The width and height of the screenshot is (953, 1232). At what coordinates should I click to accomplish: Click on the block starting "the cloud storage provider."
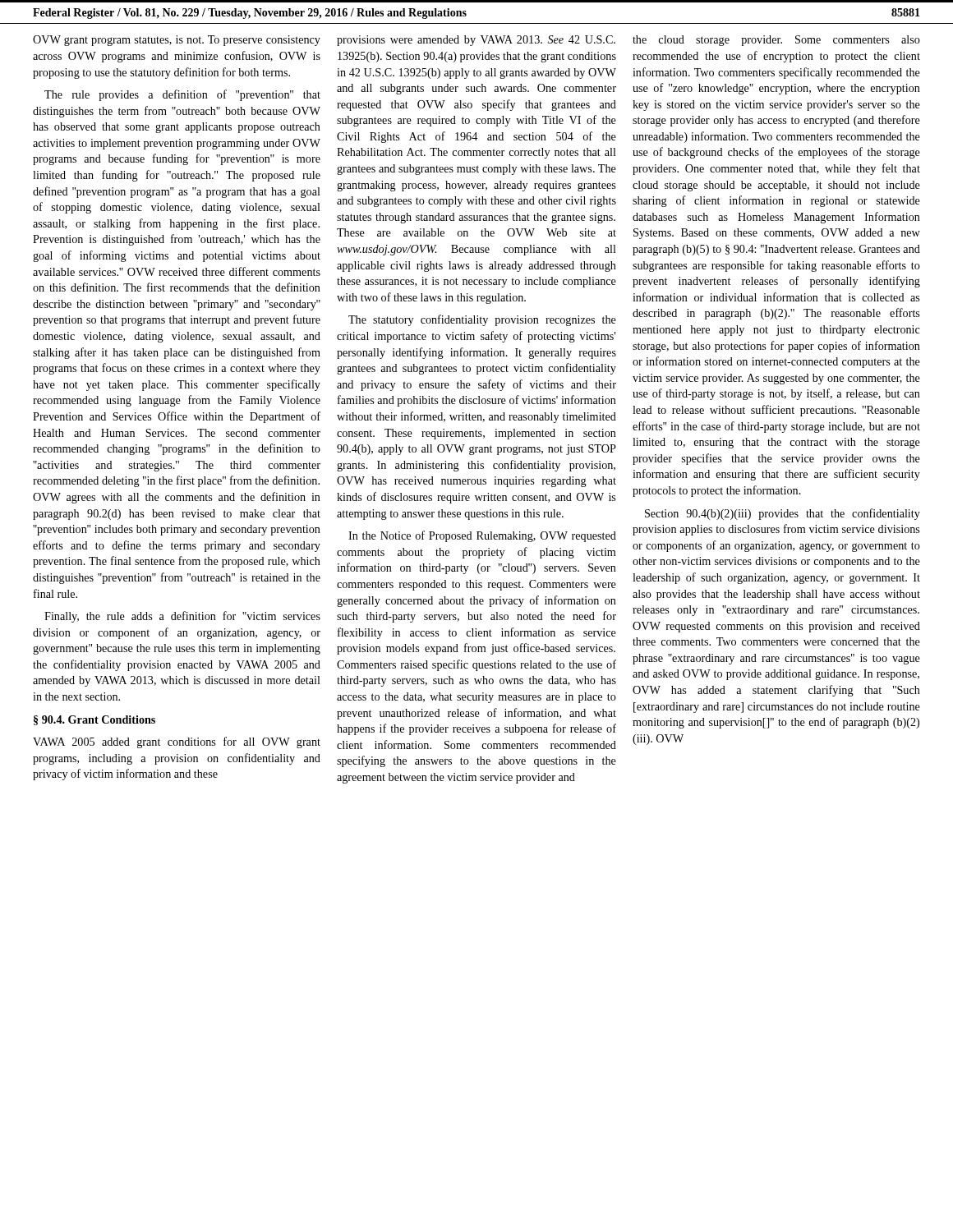tap(776, 390)
